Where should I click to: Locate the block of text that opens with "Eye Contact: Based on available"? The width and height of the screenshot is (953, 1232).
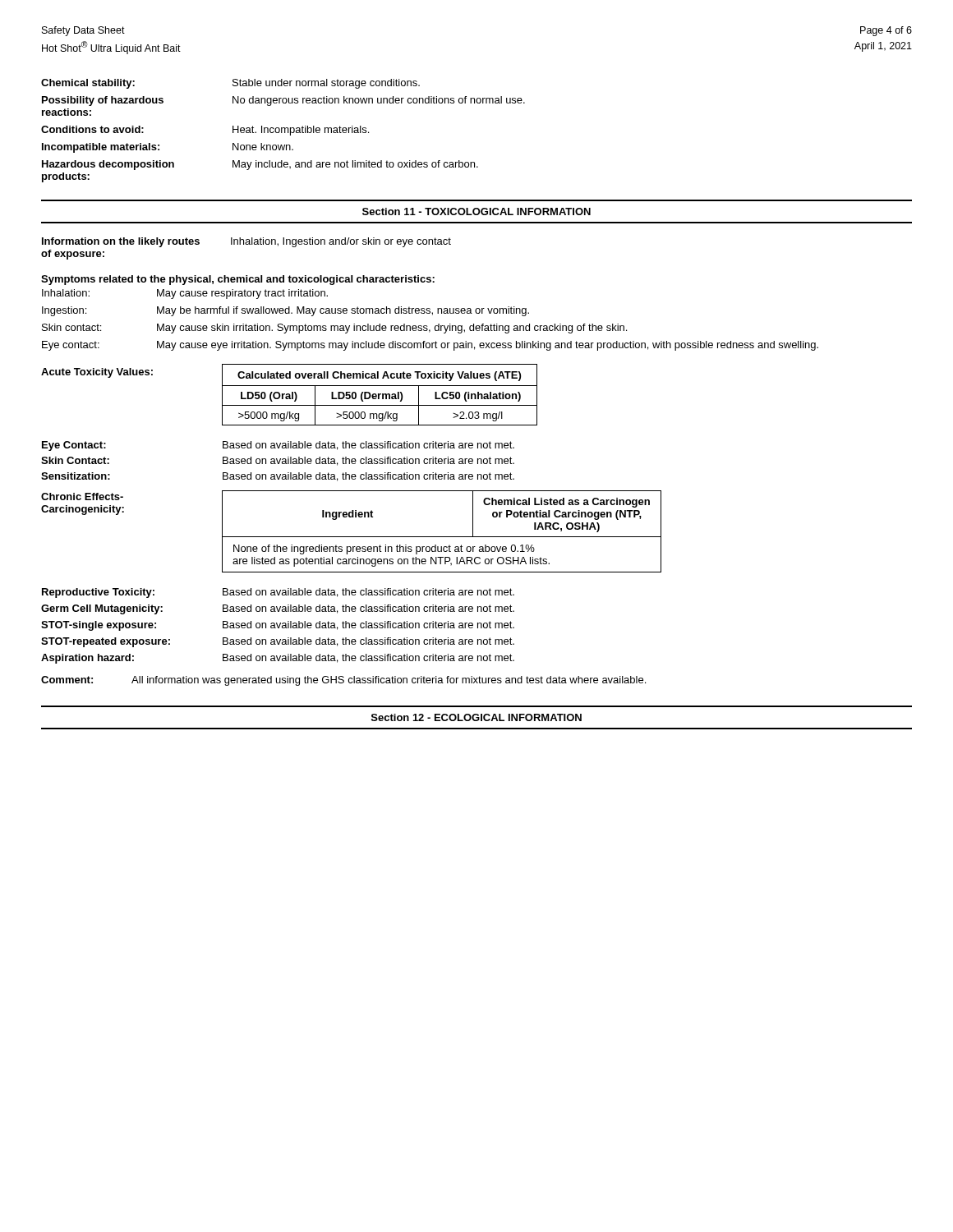pos(476,460)
